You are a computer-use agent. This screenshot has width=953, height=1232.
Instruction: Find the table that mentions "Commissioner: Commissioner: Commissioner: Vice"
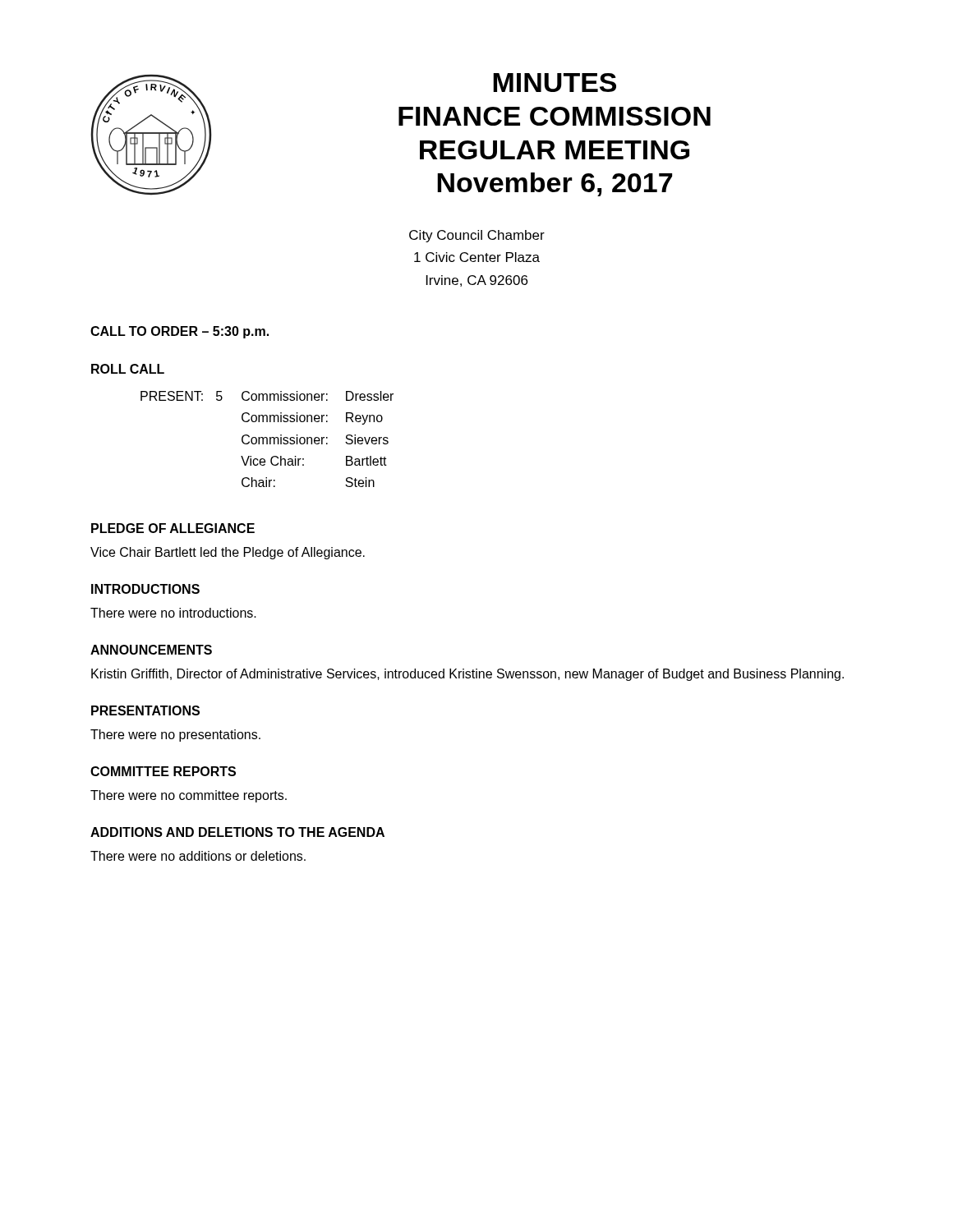(x=476, y=440)
